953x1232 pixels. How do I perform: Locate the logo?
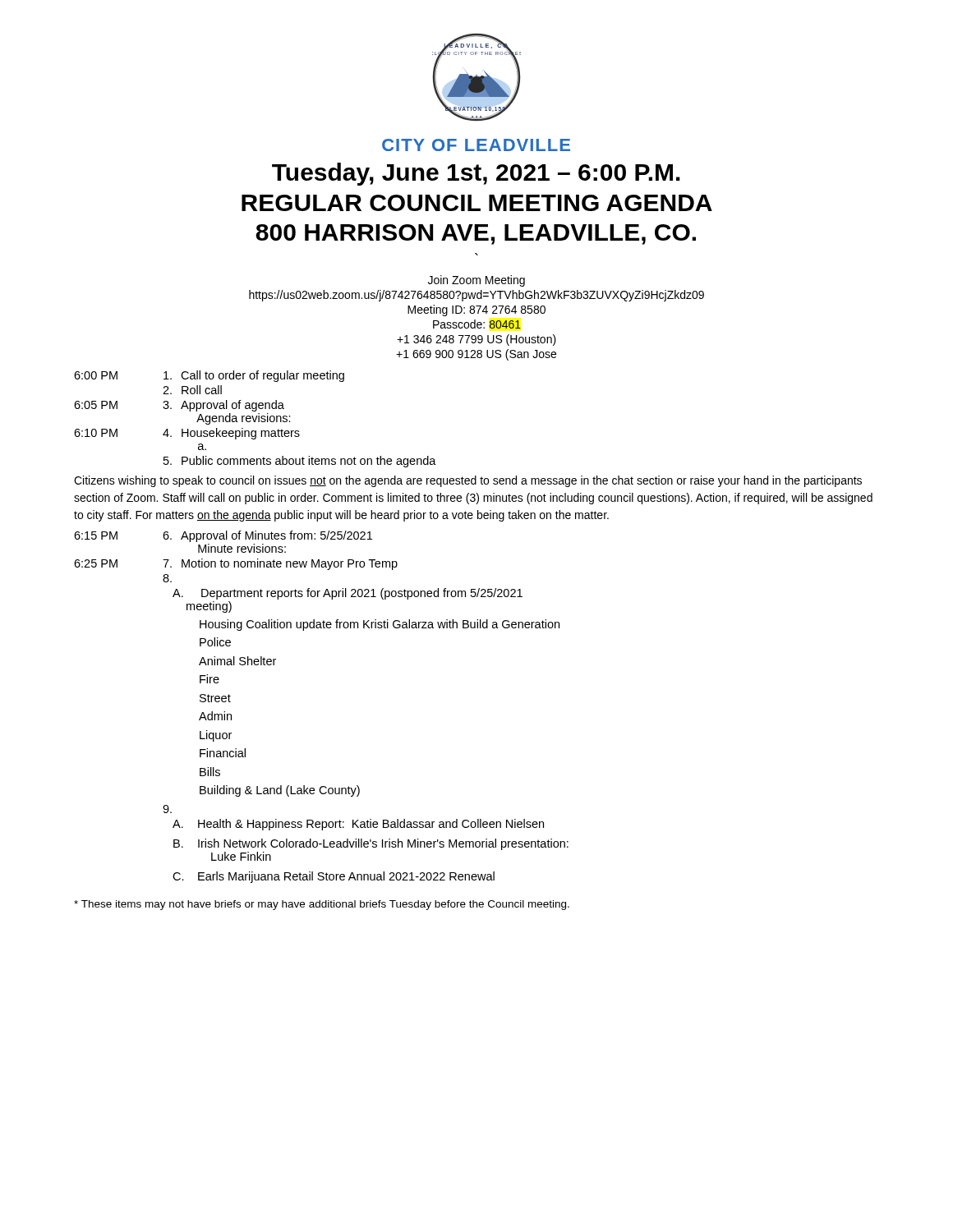476,79
